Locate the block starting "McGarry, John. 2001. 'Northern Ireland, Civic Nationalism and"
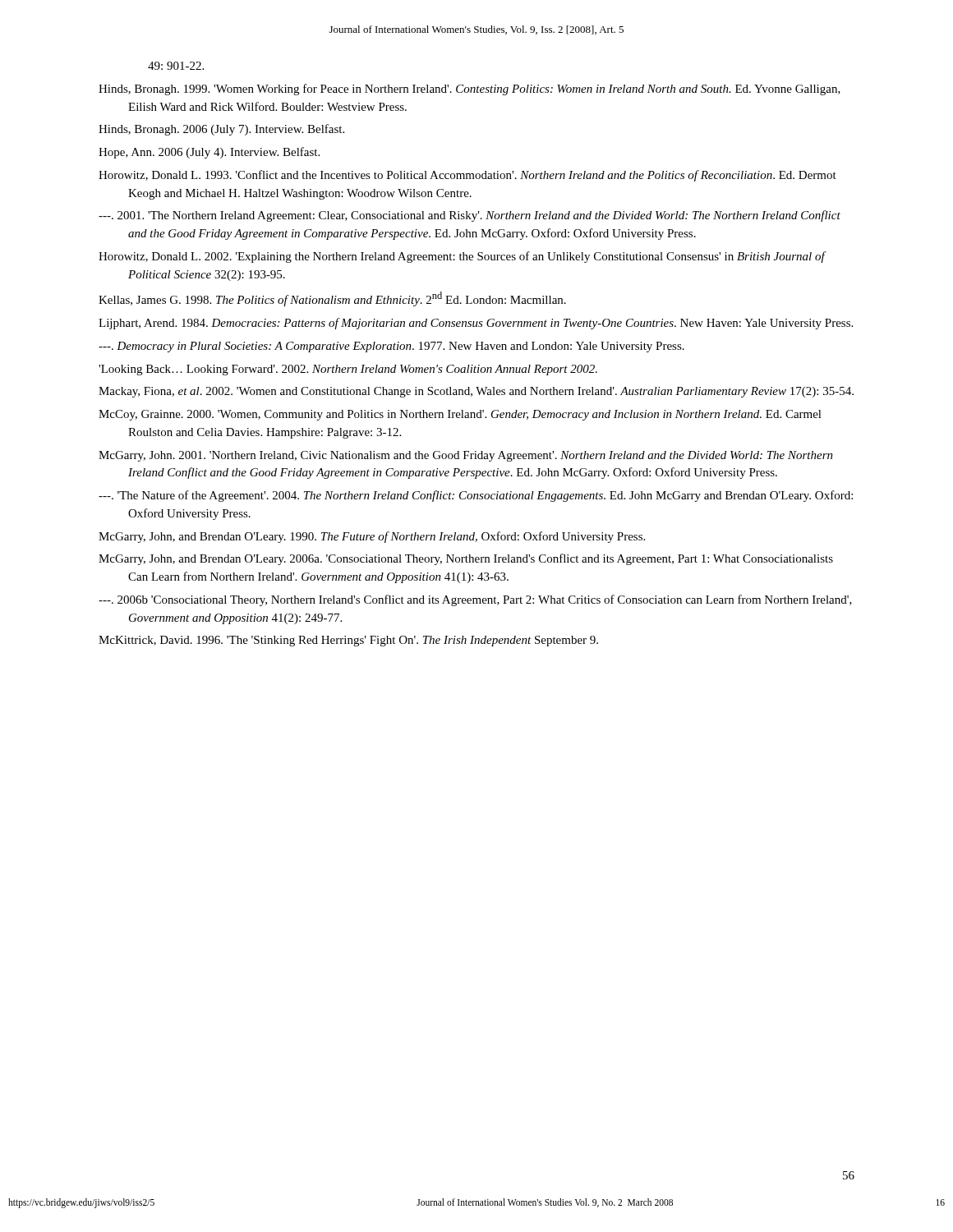Viewport: 953px width, 1232px height. [x=466, y=464]
